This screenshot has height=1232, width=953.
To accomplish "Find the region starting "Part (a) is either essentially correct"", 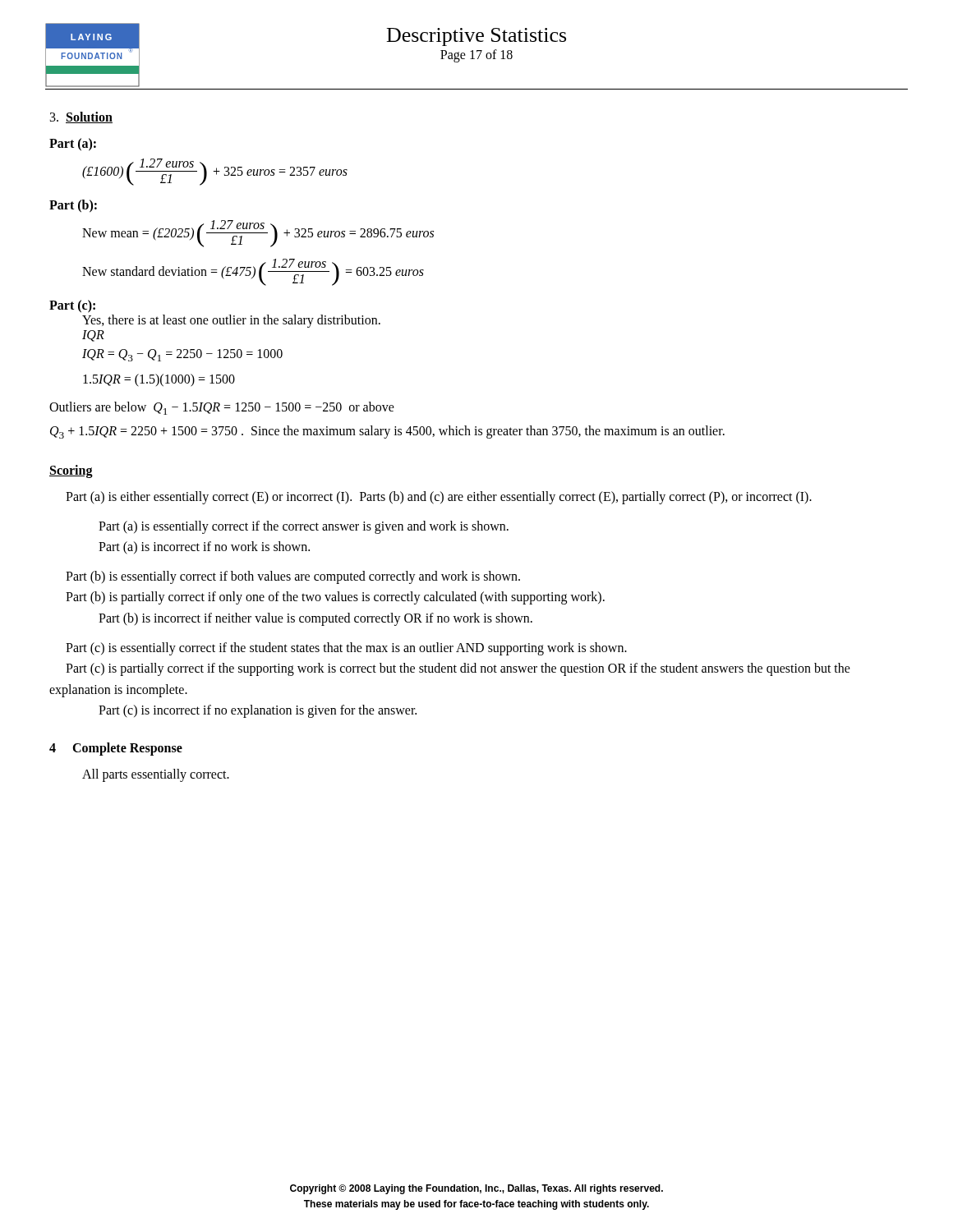I will tap(431, 497).
